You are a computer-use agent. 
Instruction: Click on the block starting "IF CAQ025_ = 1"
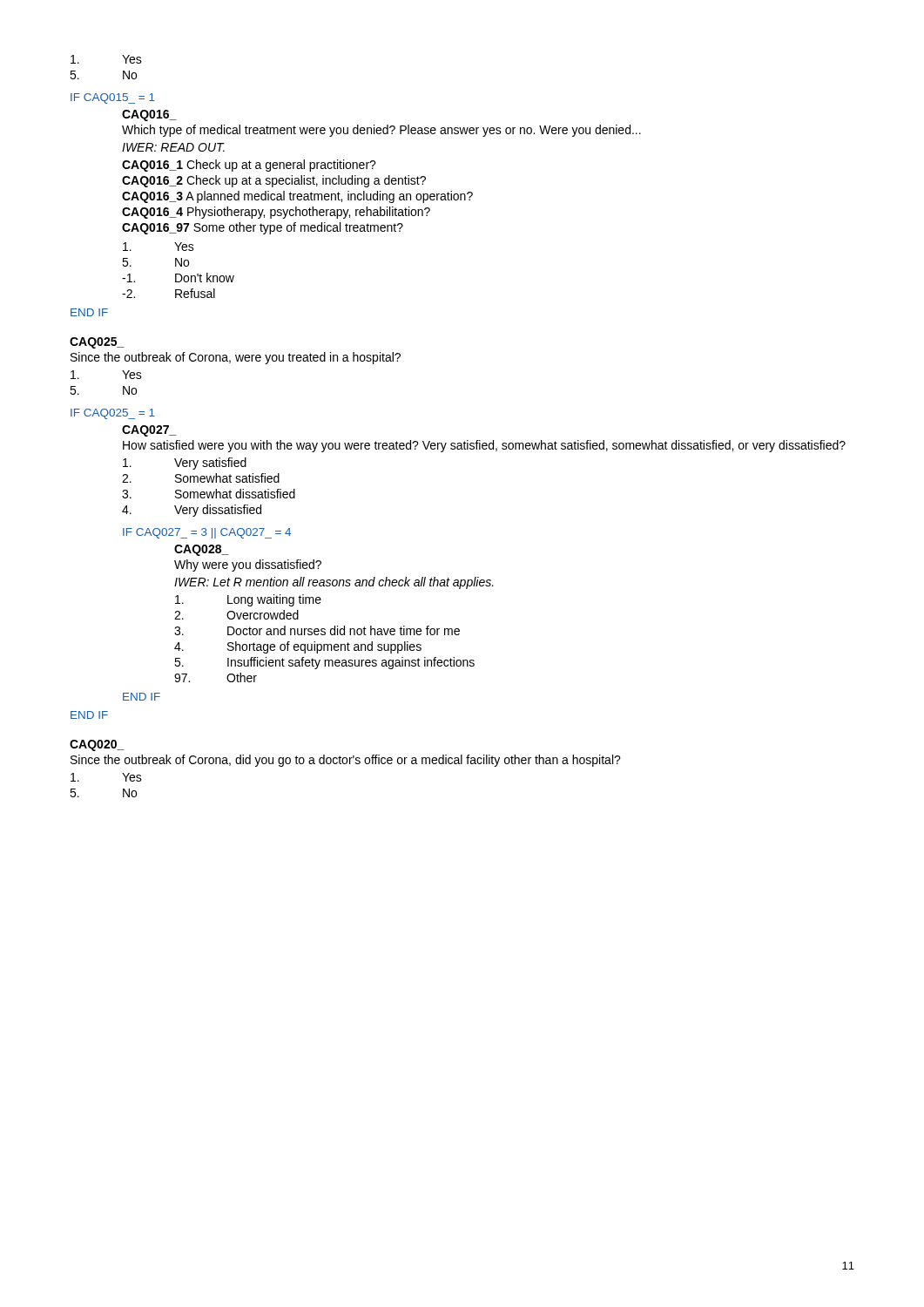point(112,413)
